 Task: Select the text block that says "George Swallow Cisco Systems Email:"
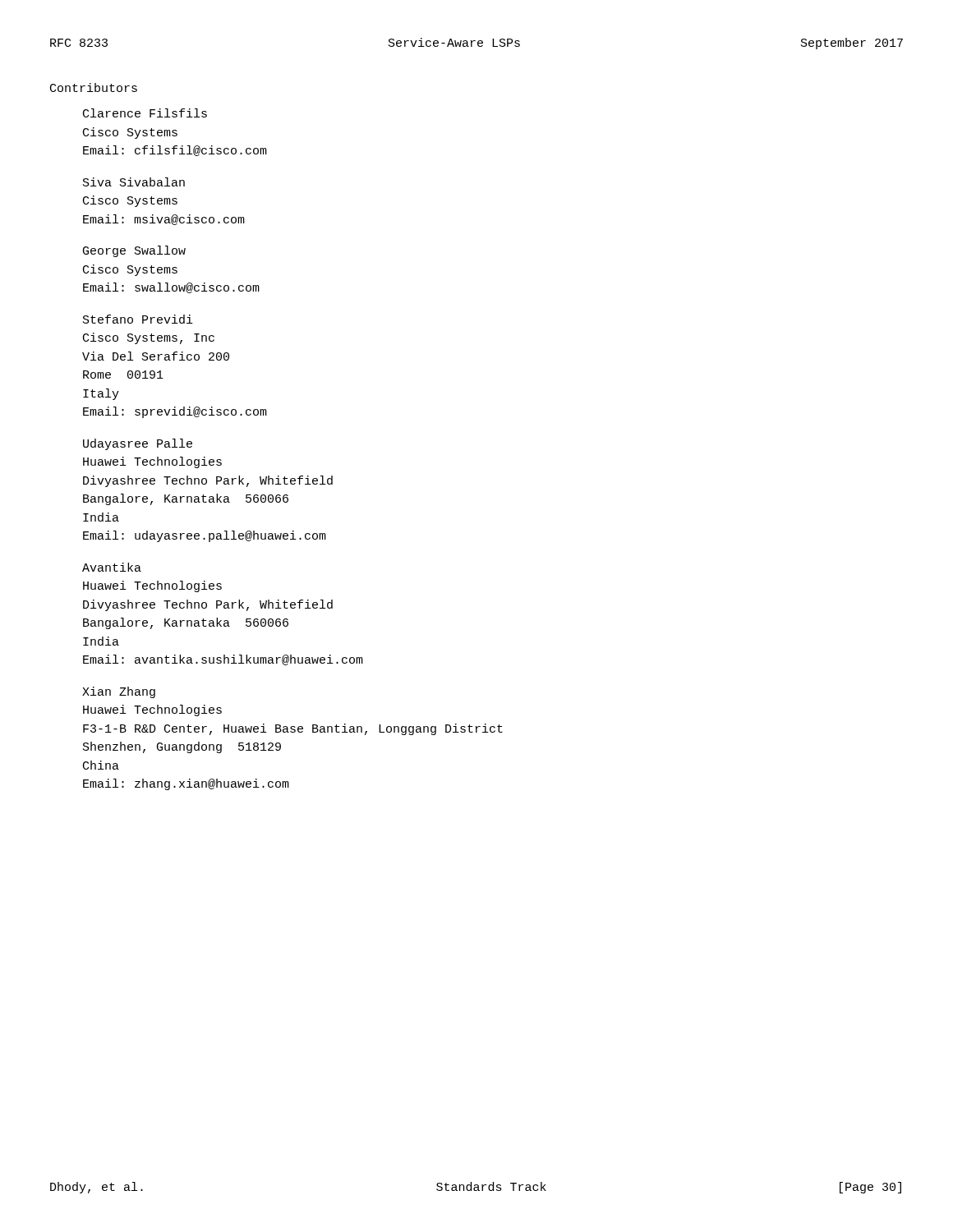pos(171,270)
